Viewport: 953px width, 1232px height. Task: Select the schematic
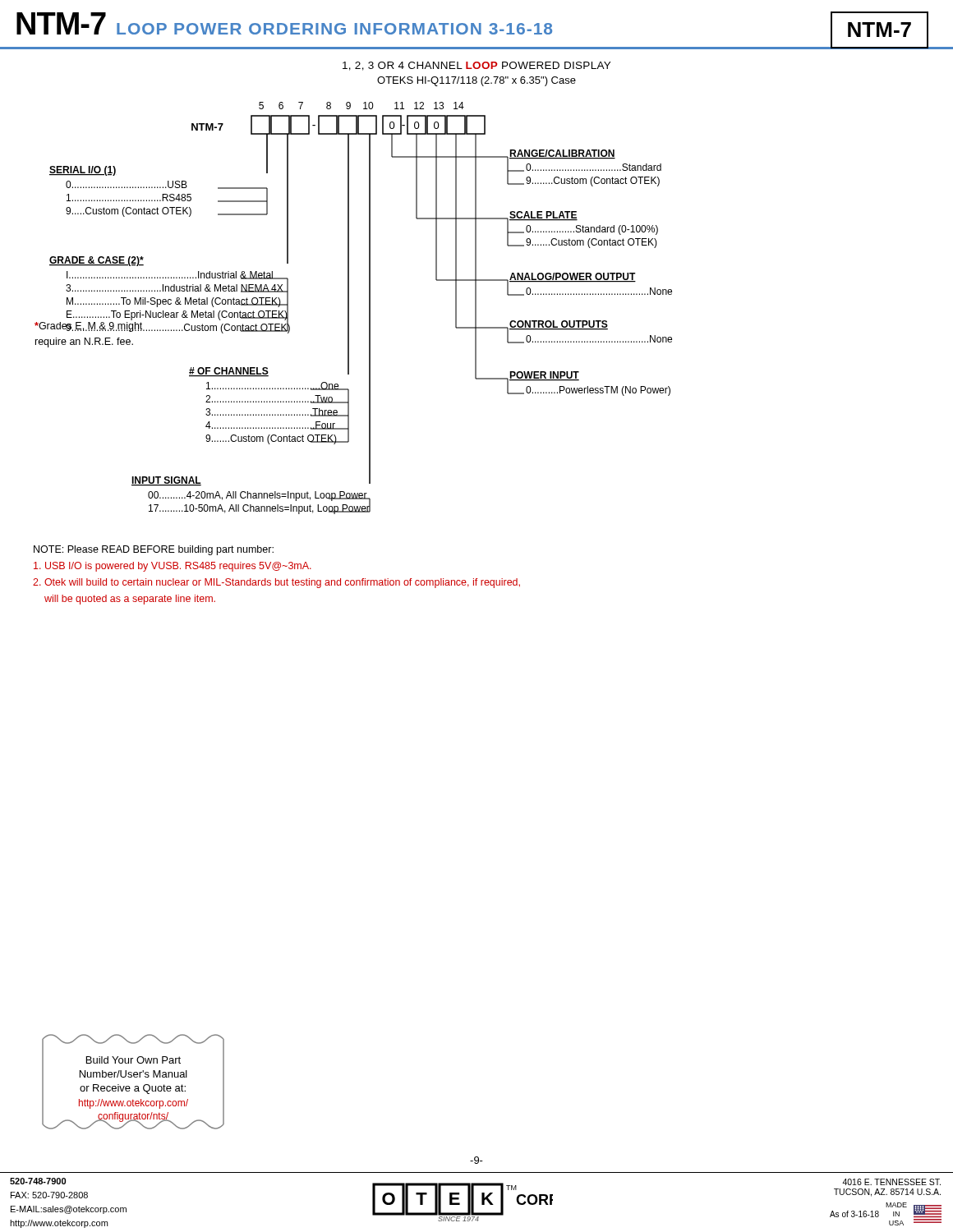tap(476, 313)
